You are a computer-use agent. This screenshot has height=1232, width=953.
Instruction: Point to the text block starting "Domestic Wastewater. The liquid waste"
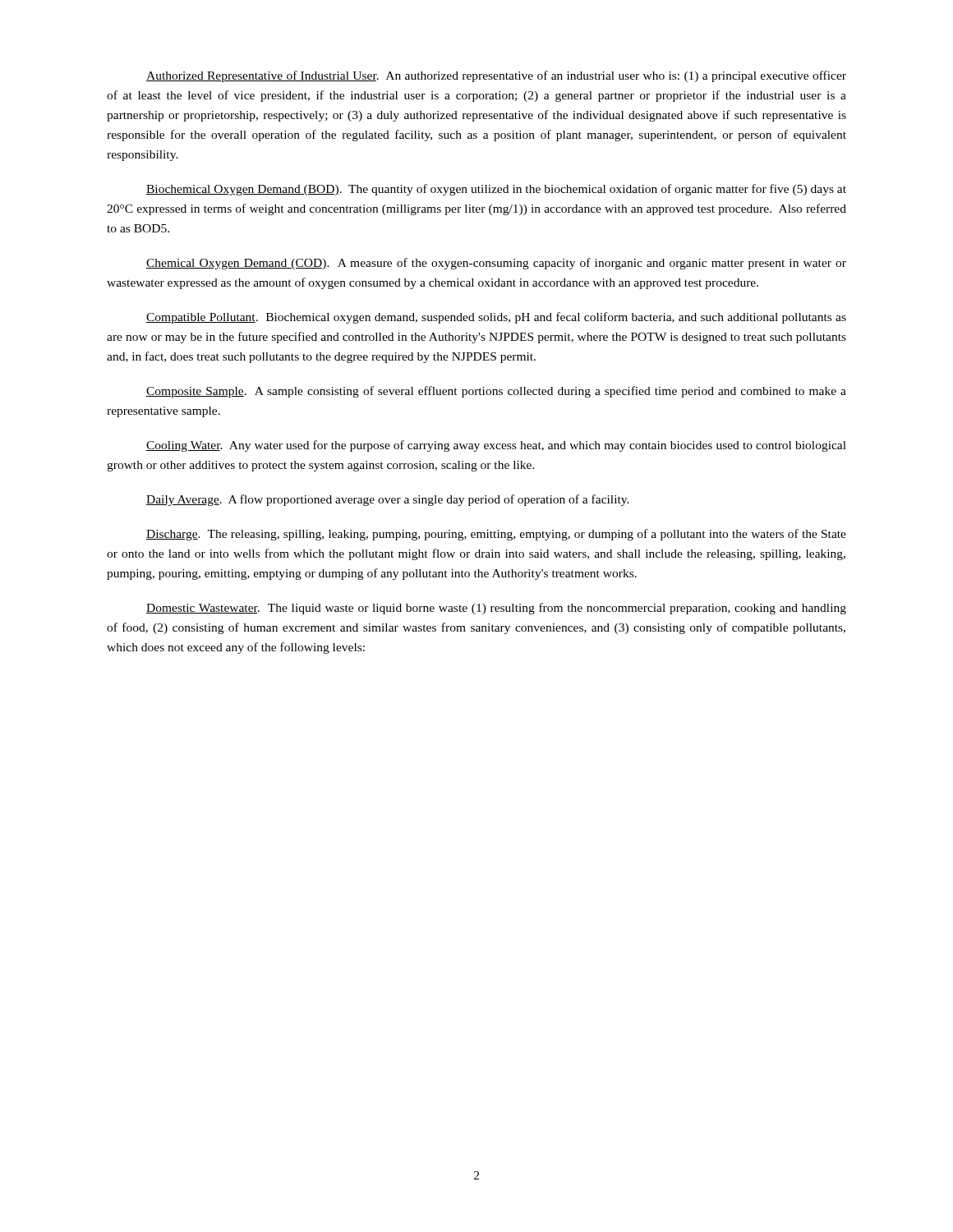click(476, 627)
